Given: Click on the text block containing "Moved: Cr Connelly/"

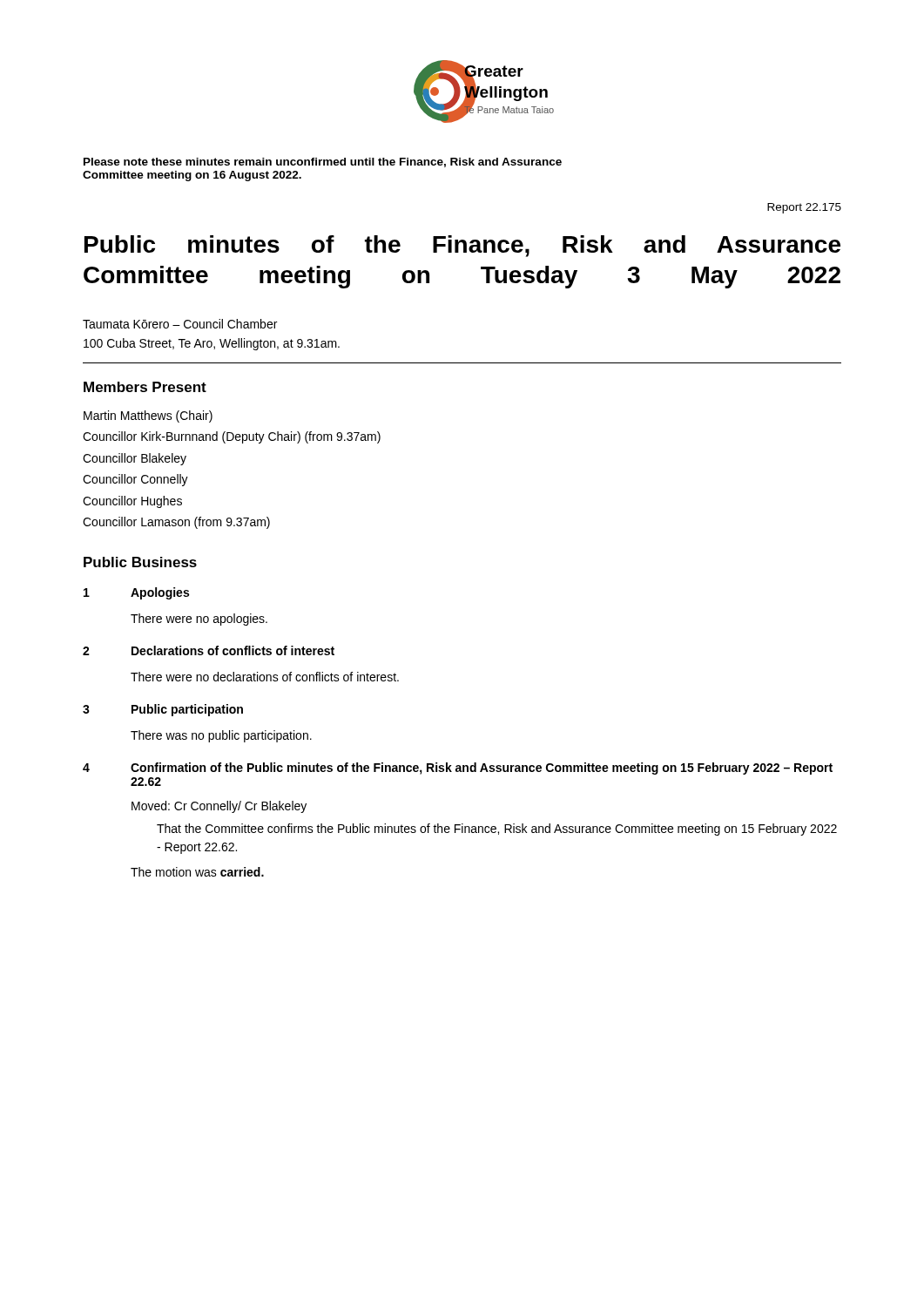Looking at the screenshot, I should (x=219, y=806).
